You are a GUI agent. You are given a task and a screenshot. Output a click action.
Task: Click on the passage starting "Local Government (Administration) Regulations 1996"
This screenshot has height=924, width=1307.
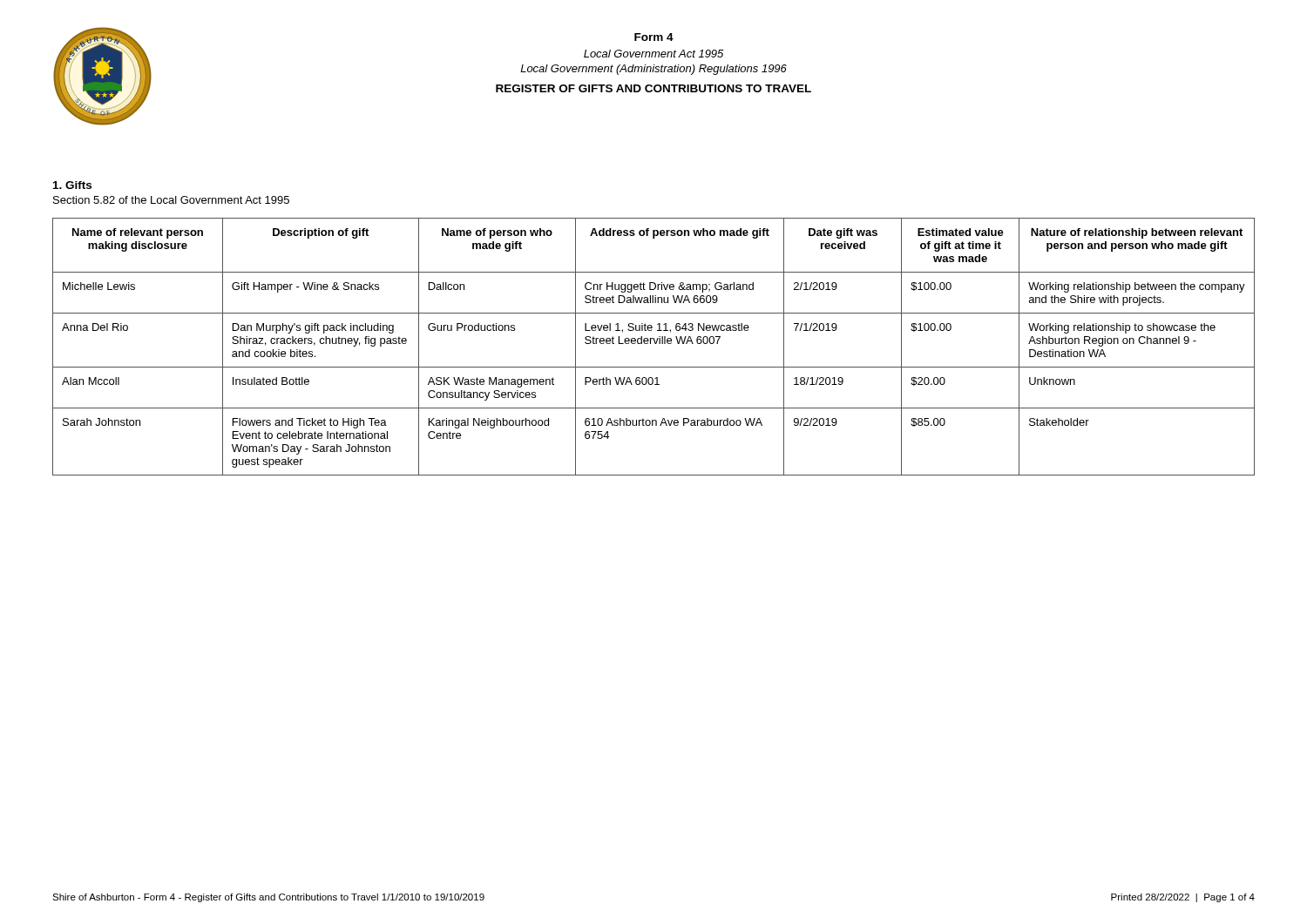tap(654, 68)
